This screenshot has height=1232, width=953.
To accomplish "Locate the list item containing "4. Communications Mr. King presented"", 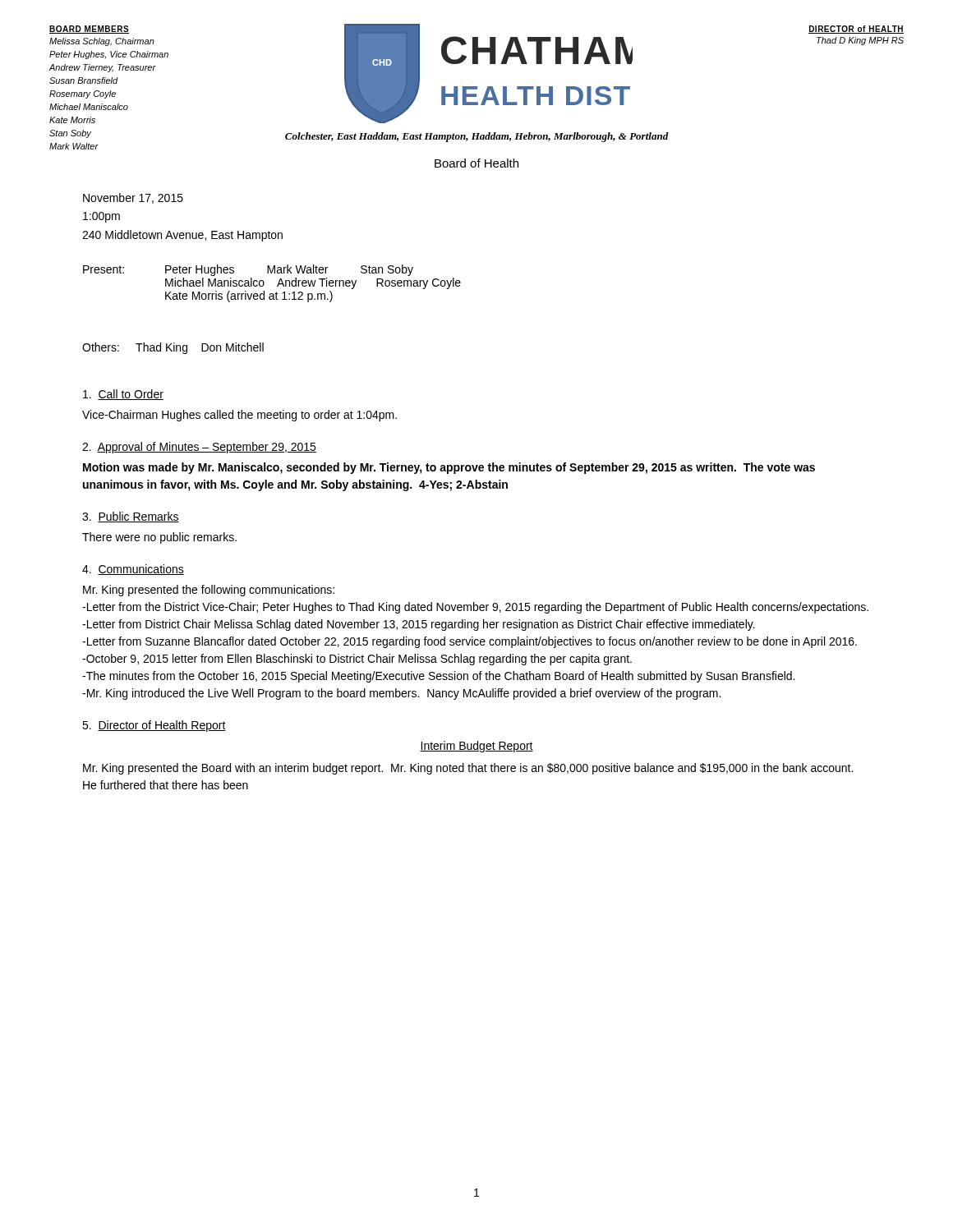I will 476,632.
